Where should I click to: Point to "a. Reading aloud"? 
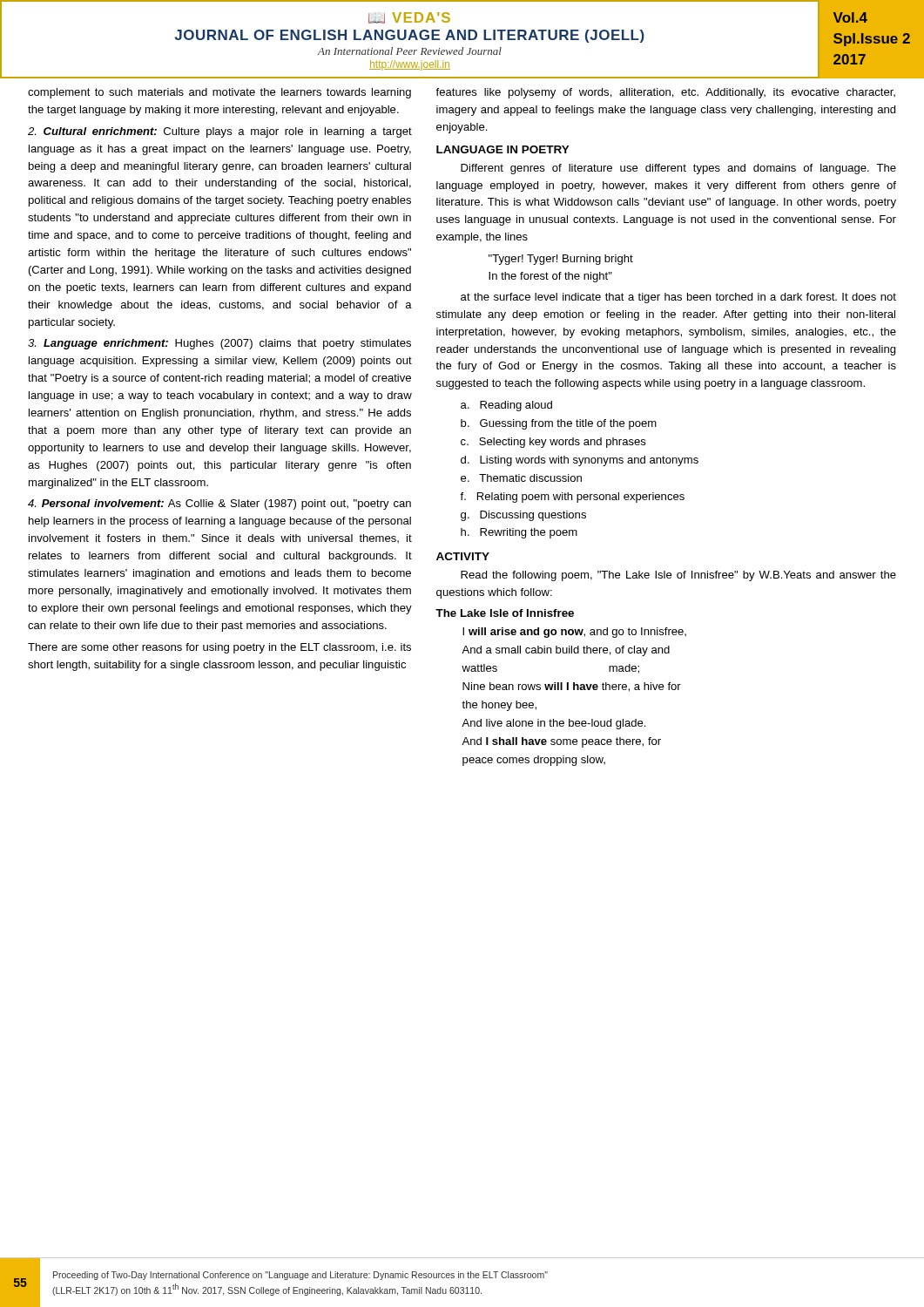click(507, 405)
